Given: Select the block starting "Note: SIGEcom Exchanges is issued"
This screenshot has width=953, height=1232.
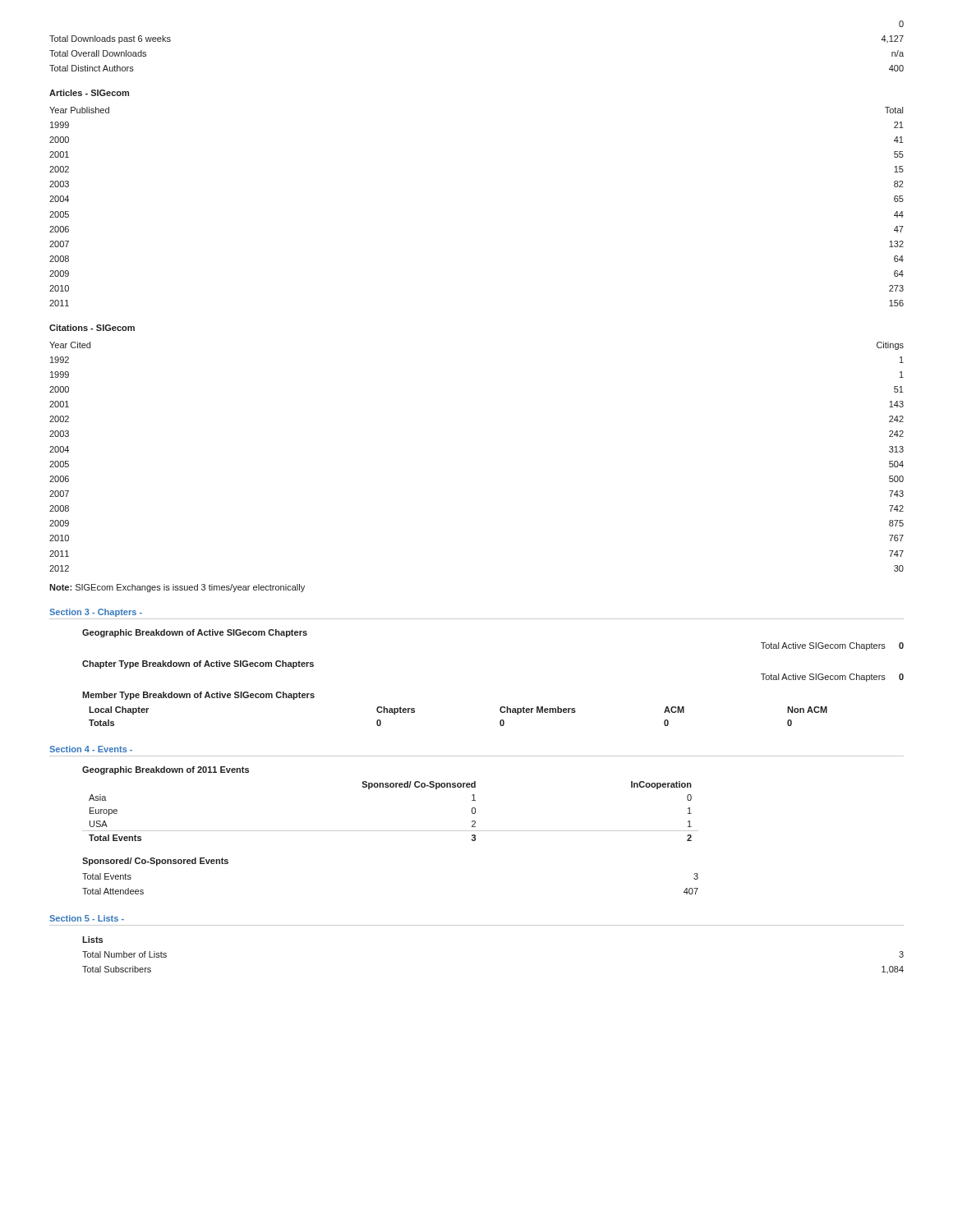Looking at the screenshot, I should point(177,587).
